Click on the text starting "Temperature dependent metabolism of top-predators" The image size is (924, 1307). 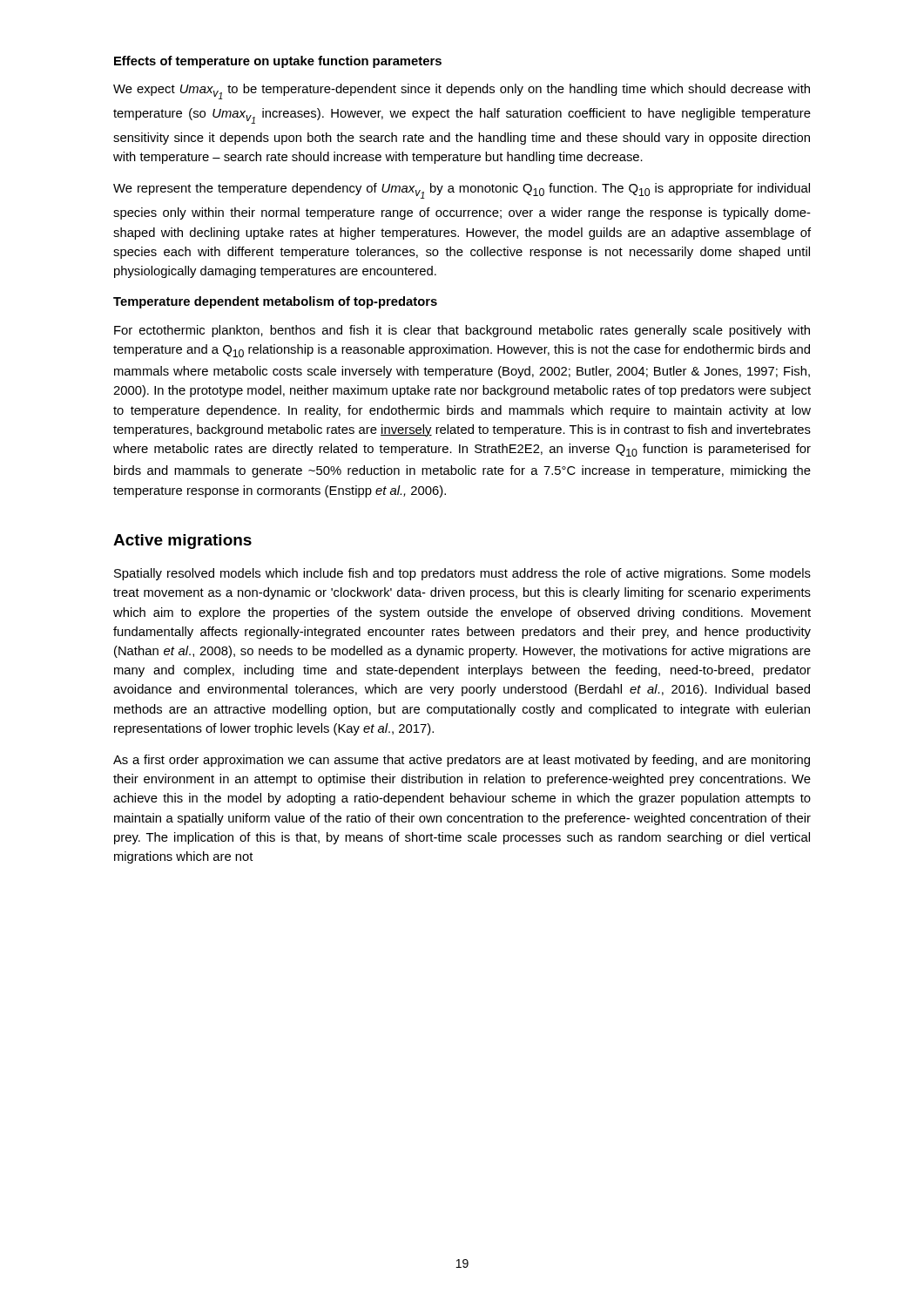[x=275, y=302]
